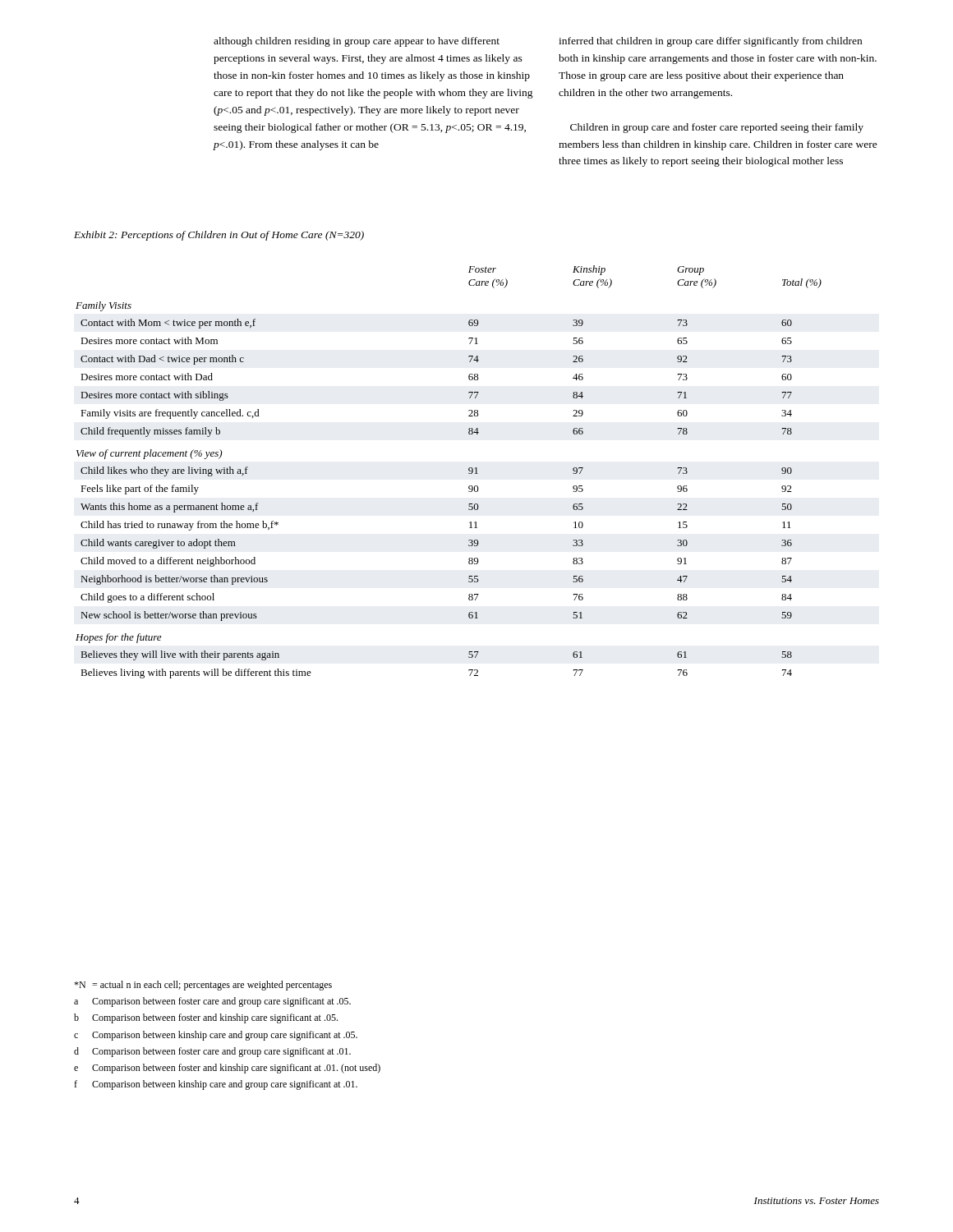Click on the footnote that reads "b Comparison between foster and kinship care significant"
This screenshot has height=1232, width=953.
206,1018
